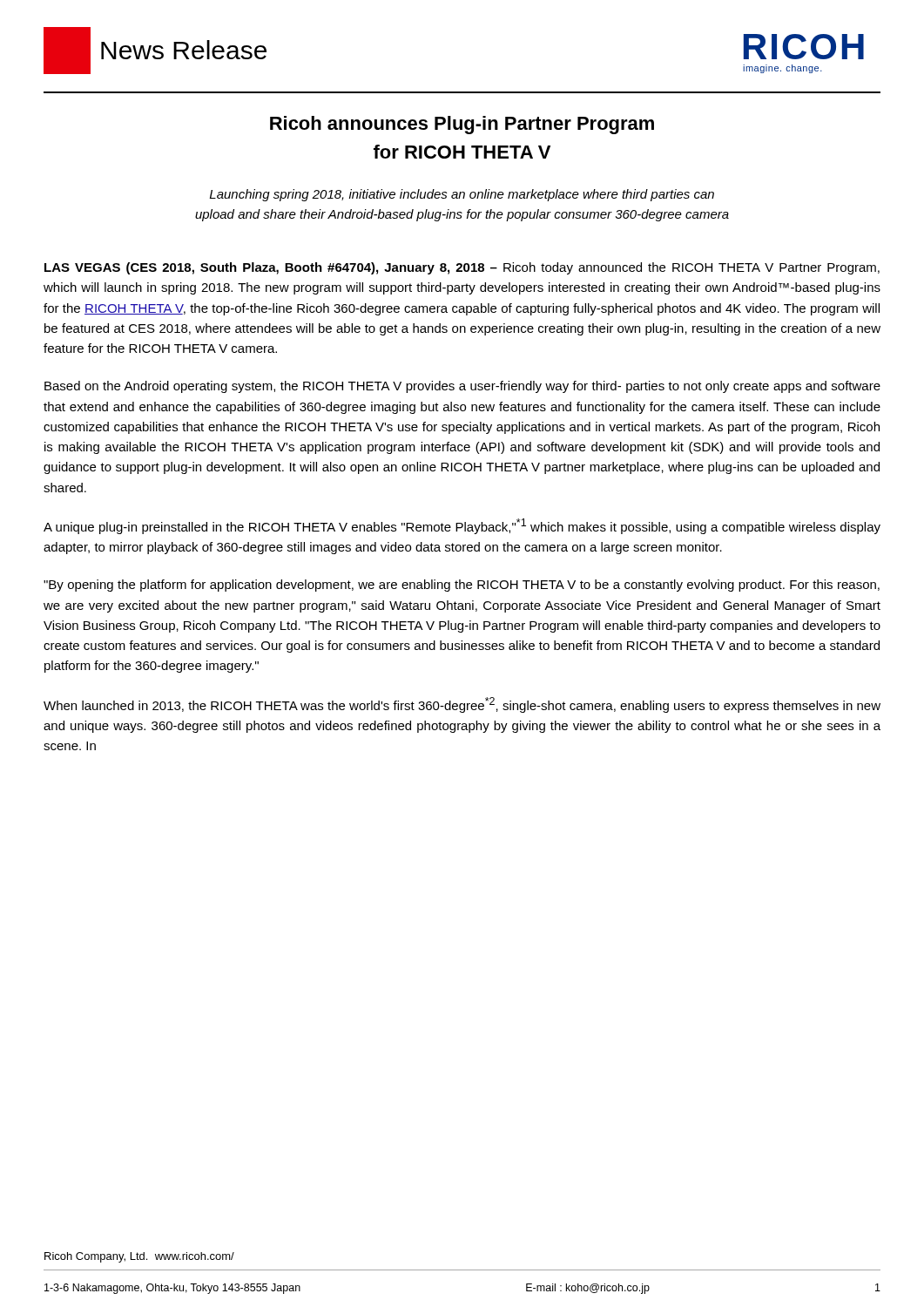The width and height of the screenshot is (924, 1307).
Task: Click on the text block that says "LAS VEGAS (CES 2018, South Plaza, Booth #64704),"
Action: coord(462,308)
